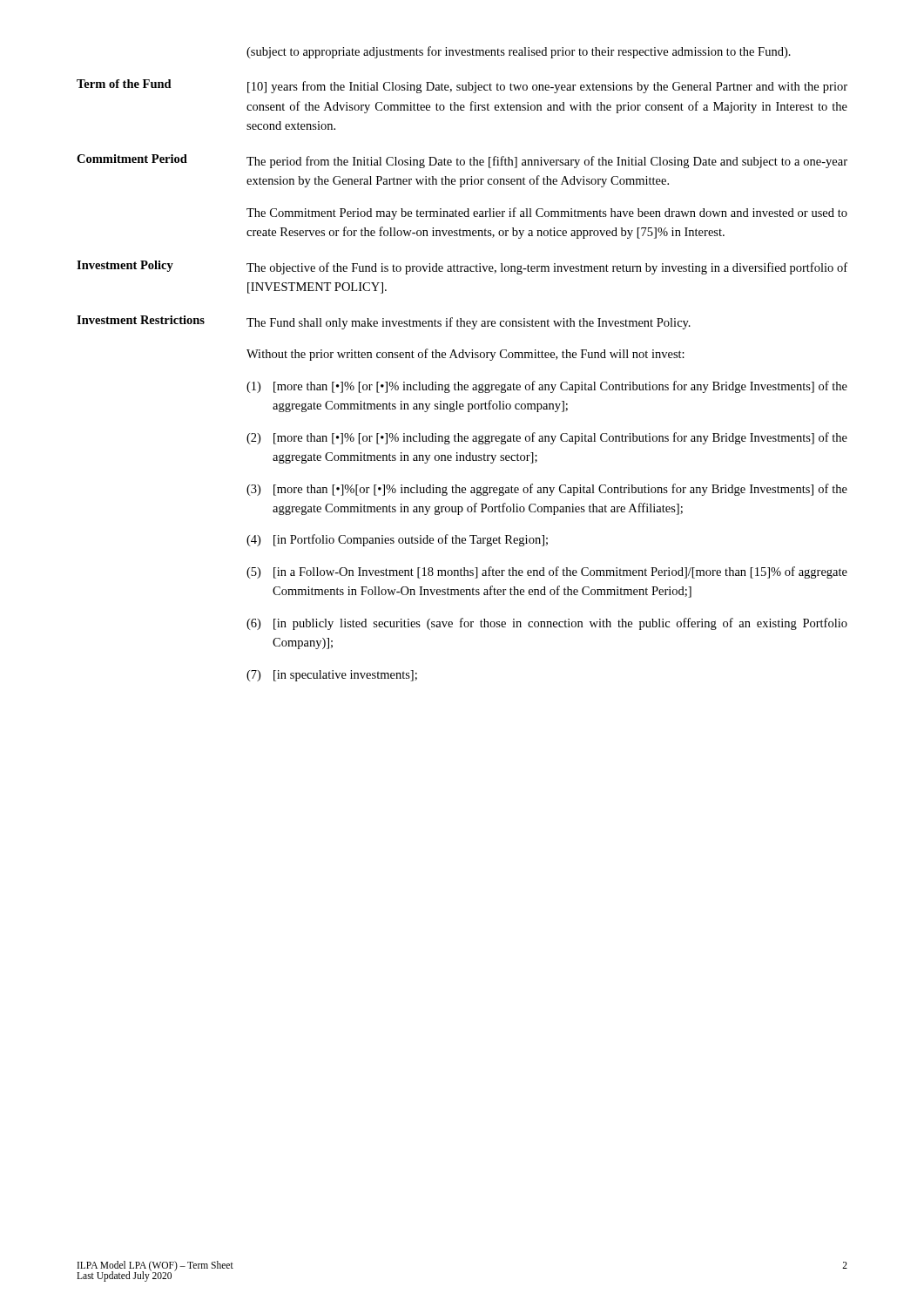Screen dimensions: 1307x924
Task: Locate the block of text that opens with "(subject to appropriate adjustments for investments realised"
Action: click(x=519, y=51)
